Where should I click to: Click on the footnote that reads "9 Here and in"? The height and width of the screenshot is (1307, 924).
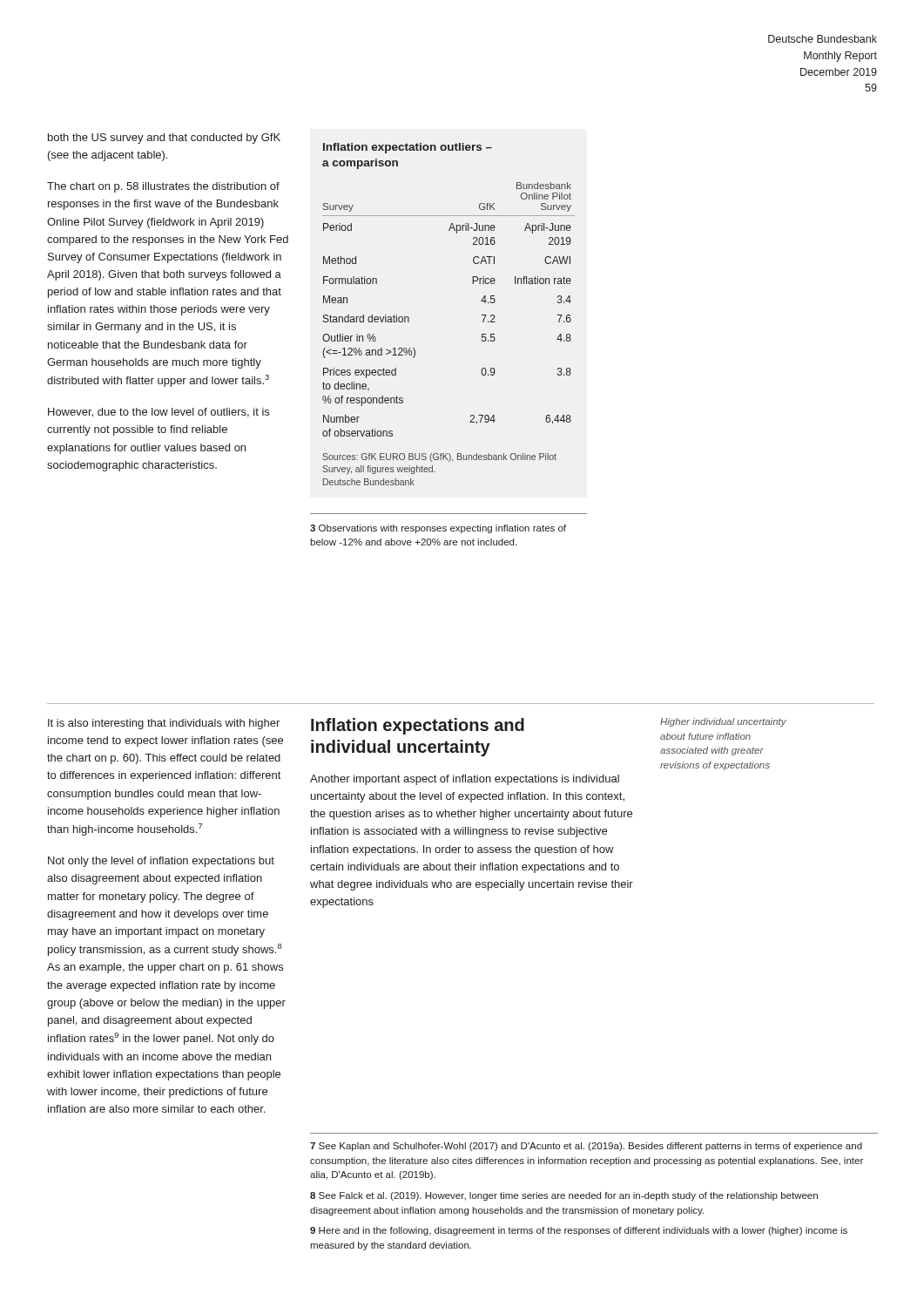pyautogui.click(x=579, y=1238)
